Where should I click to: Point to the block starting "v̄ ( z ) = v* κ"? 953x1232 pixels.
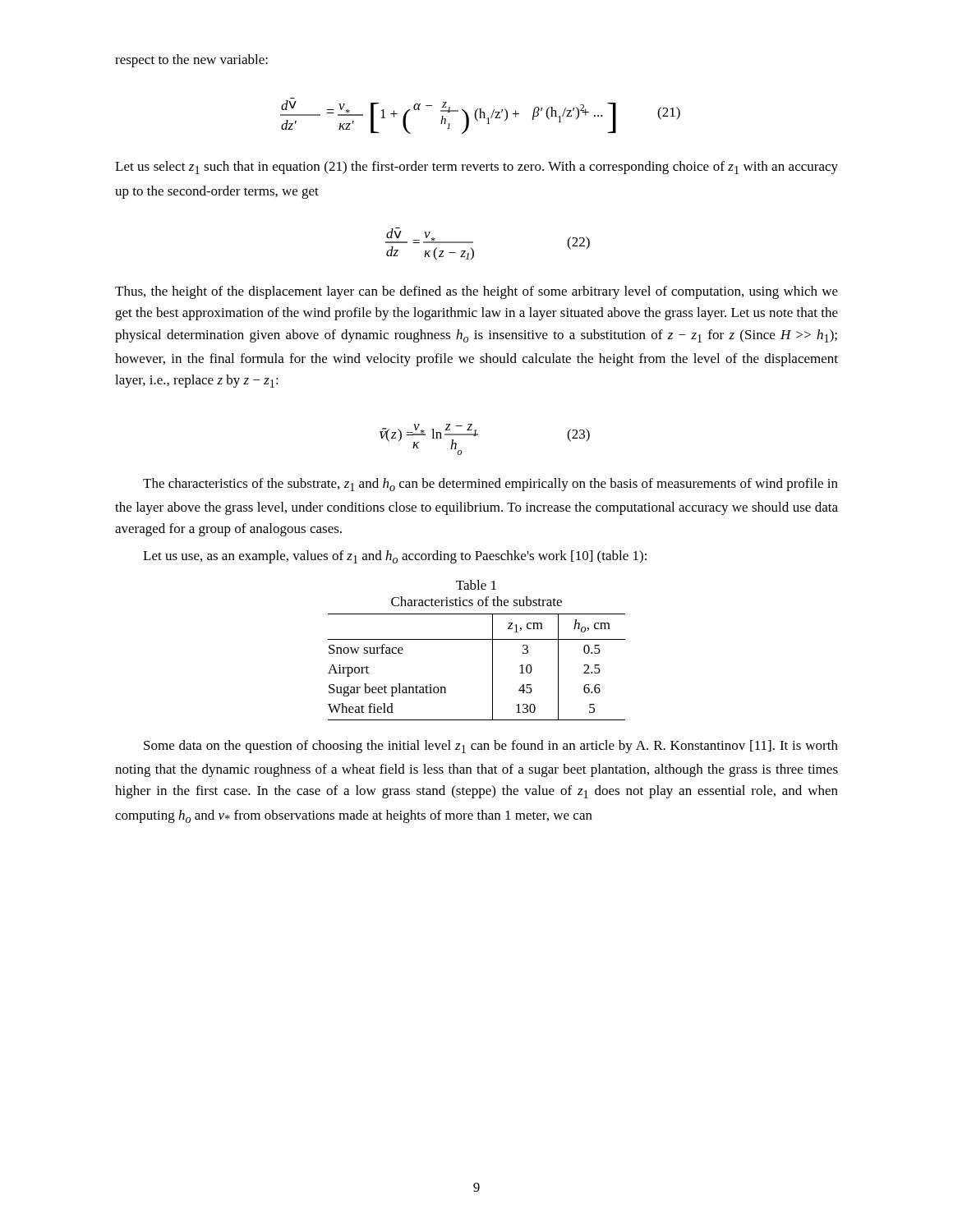point(476,433)
